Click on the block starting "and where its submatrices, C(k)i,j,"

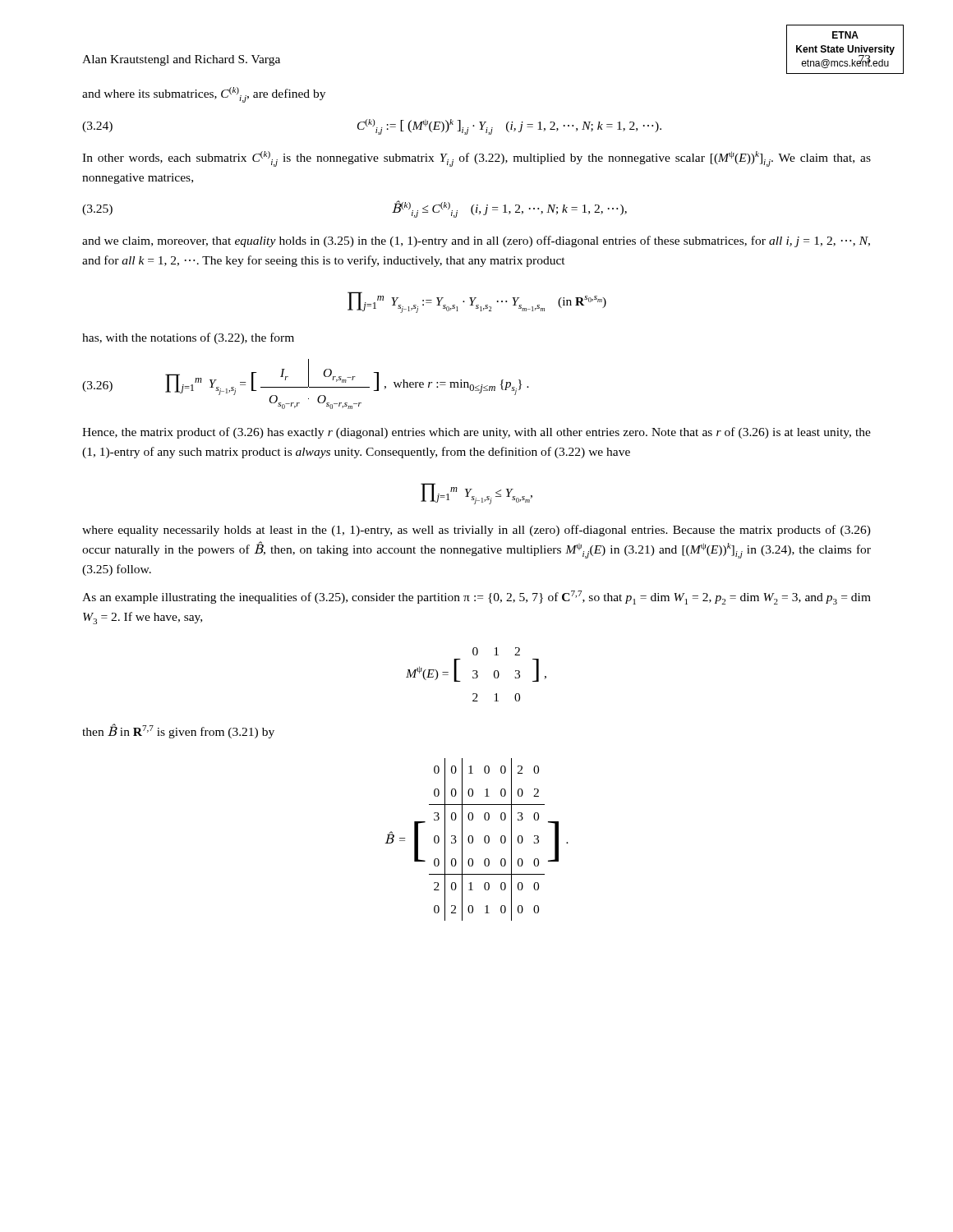[204, 94]
